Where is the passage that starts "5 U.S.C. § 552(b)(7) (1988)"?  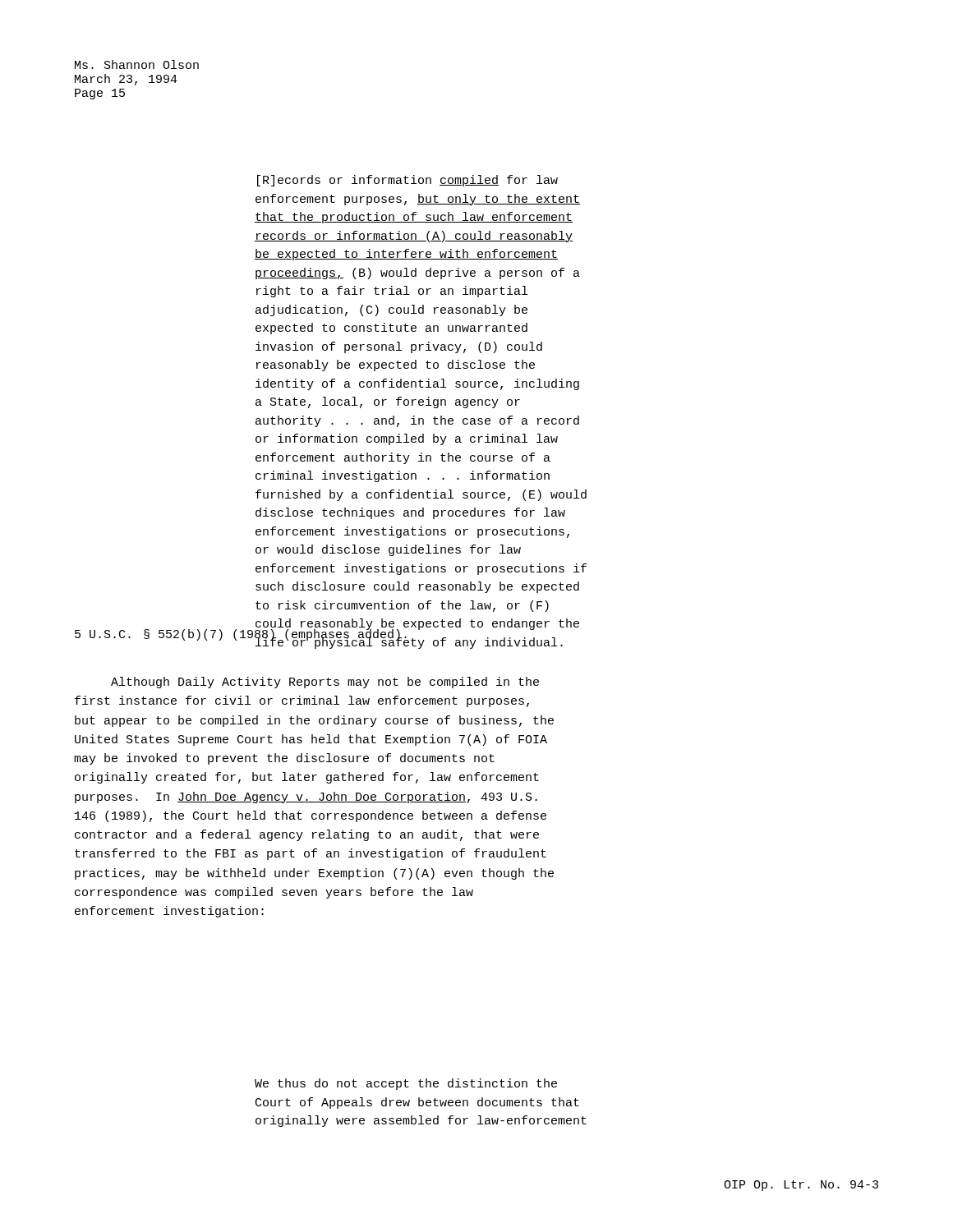[x=242, y=635]
